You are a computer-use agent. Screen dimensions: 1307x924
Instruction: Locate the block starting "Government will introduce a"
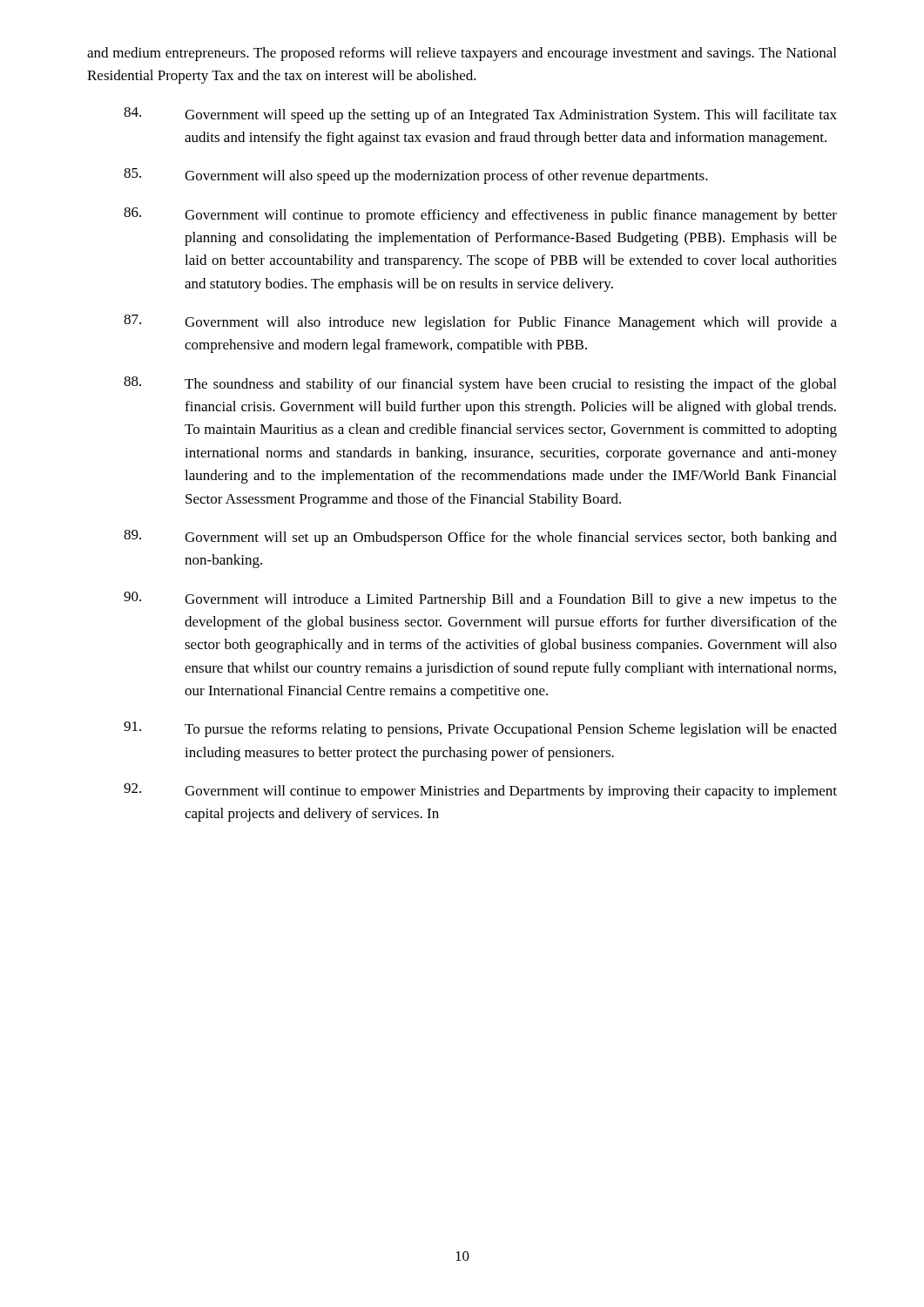click(462, 645)
